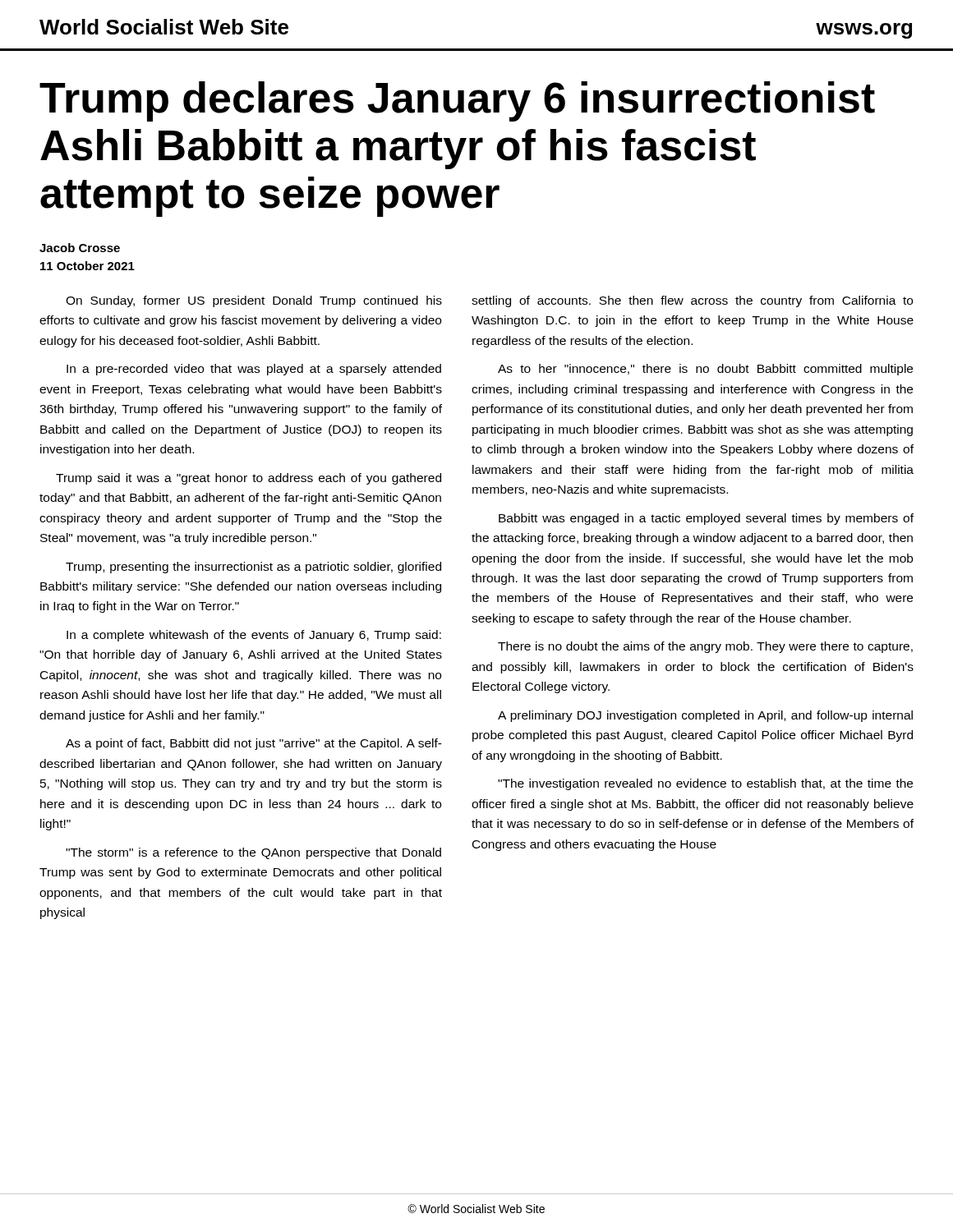This screenshot has height=1232, width=953.
Task: Locate the text that says "Jacob Crosse11 October 2021"
Action: [x=80, y=248]
